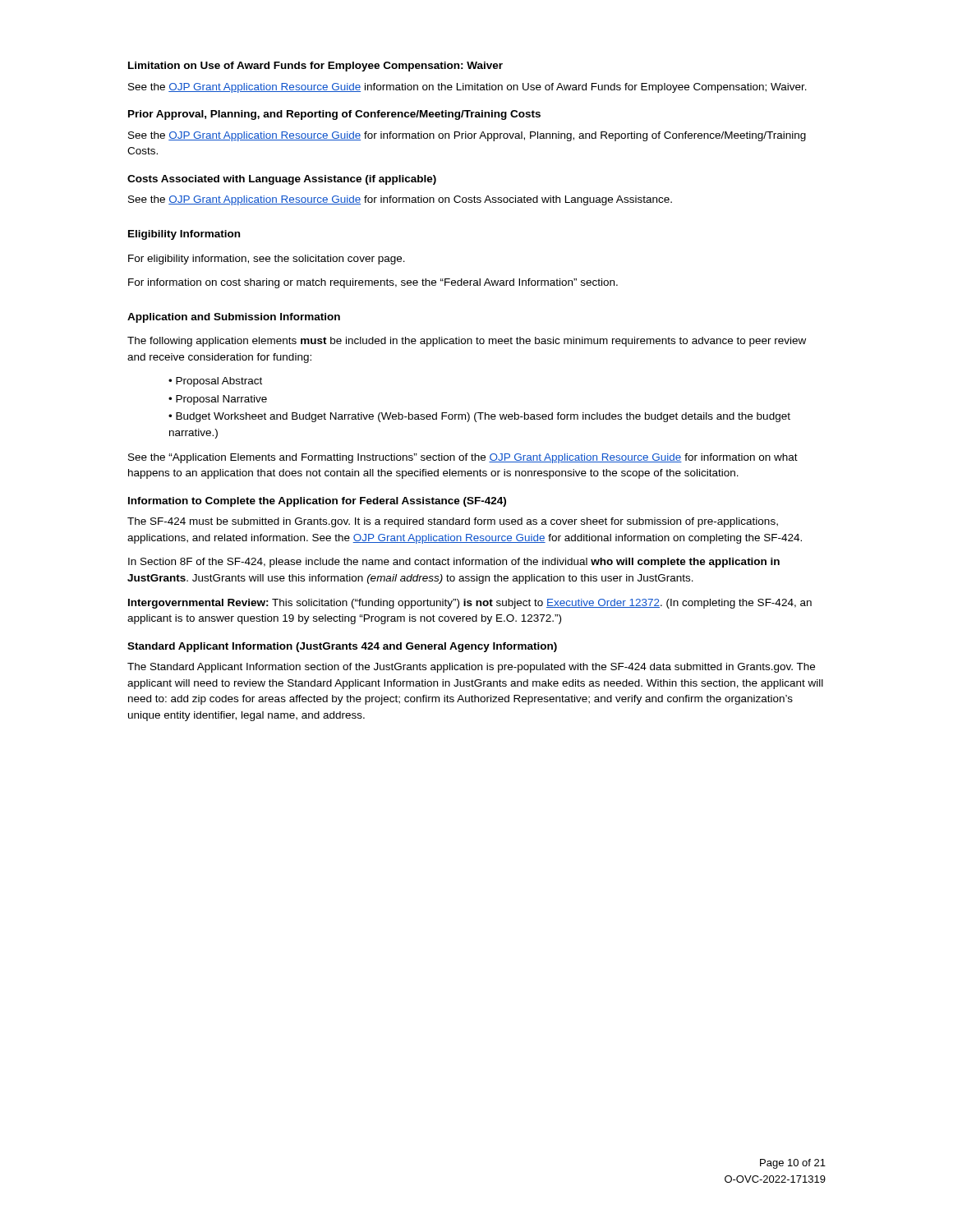Select the block starting "Costs Associated with Language Assistance (if applicable)"
This screenshot has height=1232, width=953.
pyautogui.click(x=282, y=179)
